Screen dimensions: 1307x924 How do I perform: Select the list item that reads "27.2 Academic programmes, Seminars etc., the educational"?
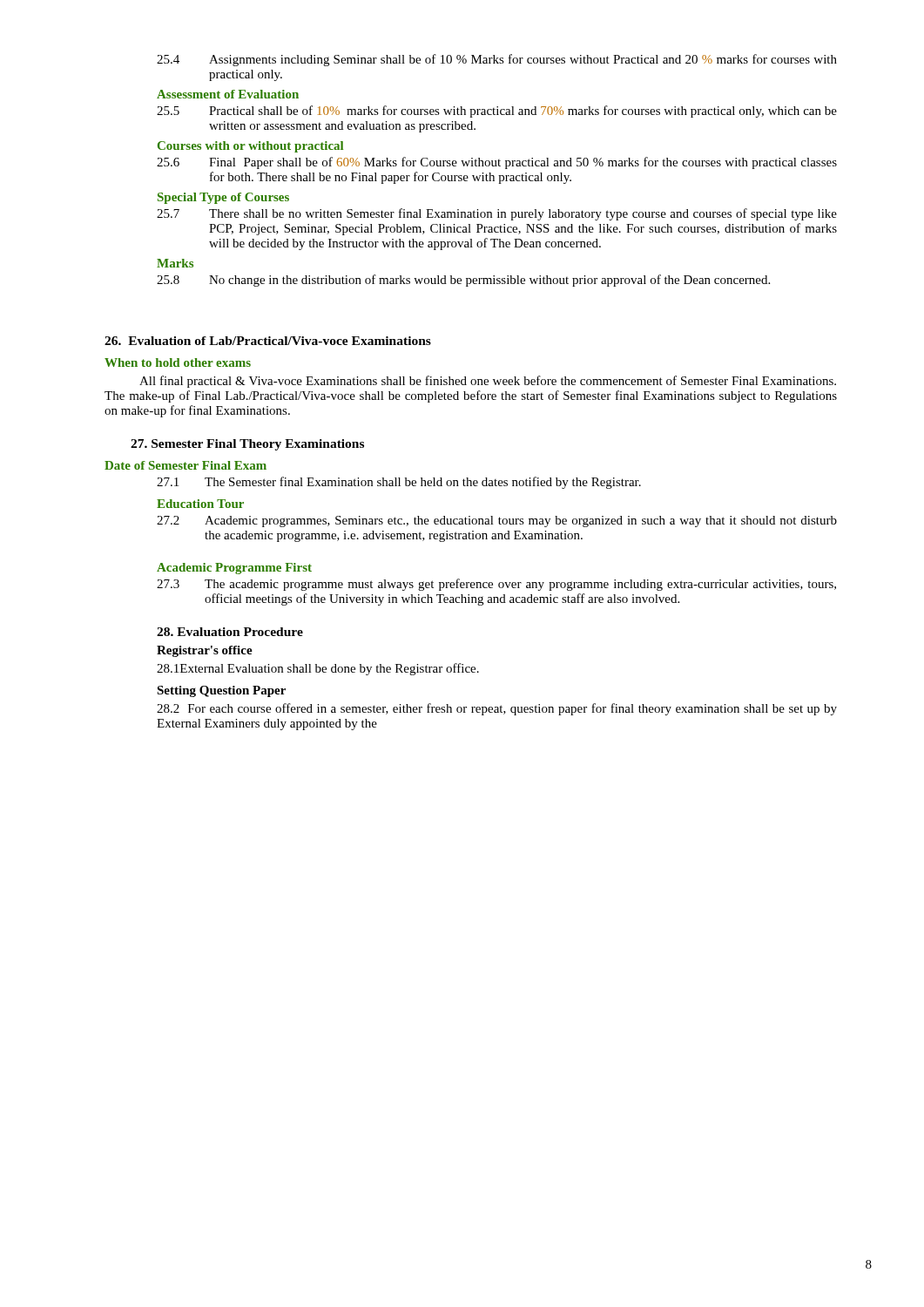pyautogui.click(x=497, y=528)
